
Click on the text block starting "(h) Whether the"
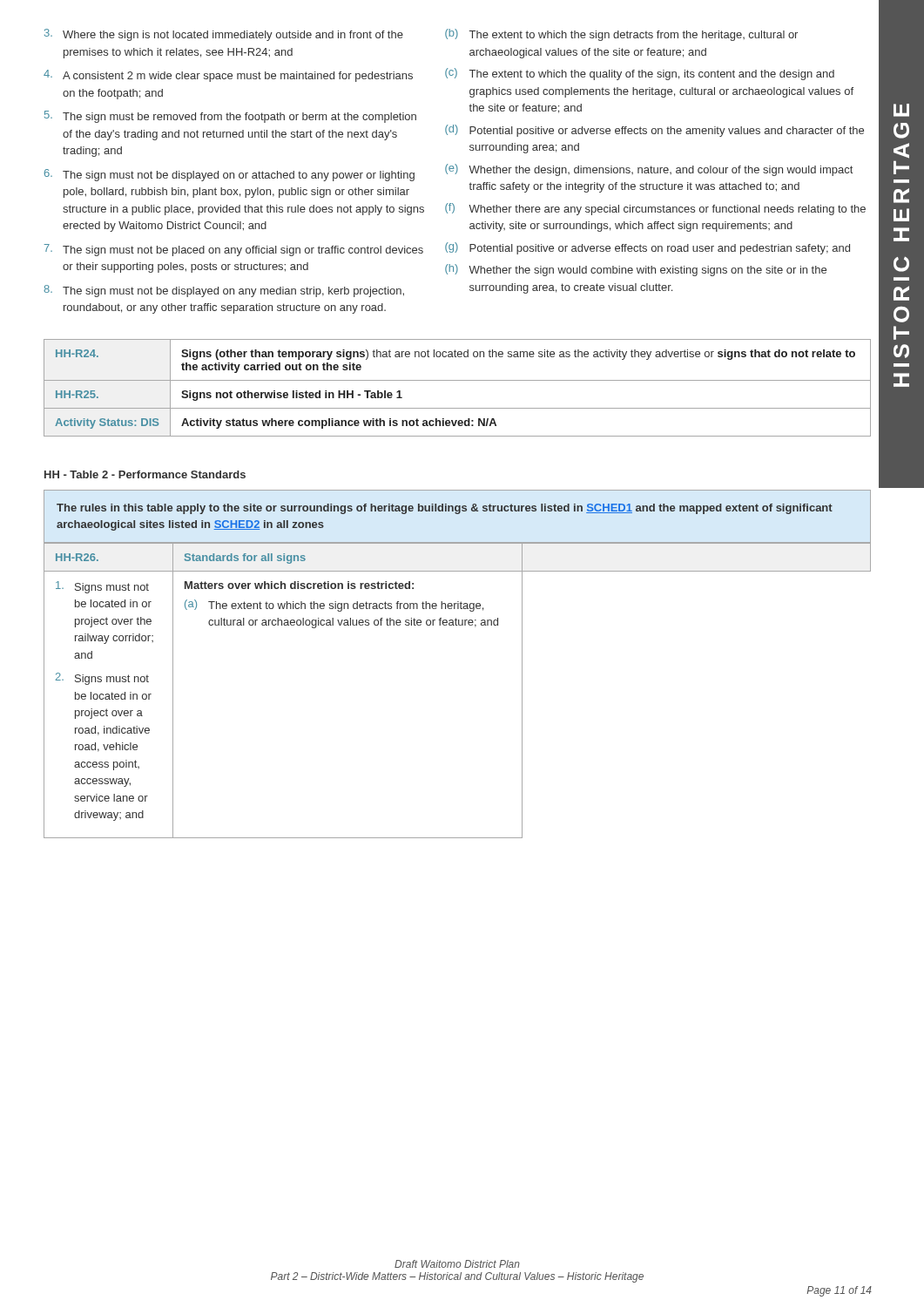(658, 278)
